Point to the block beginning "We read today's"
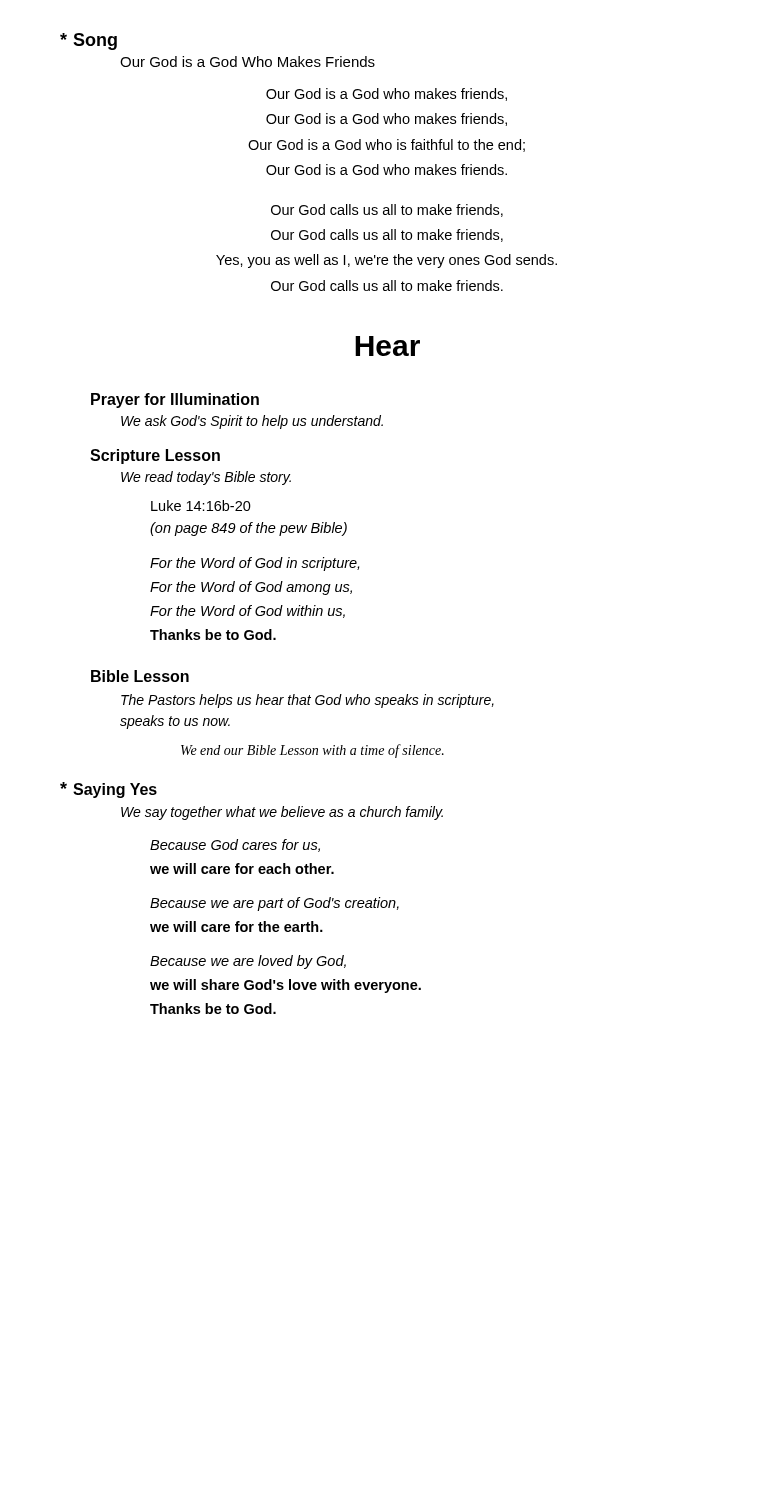 click(206, 477)
